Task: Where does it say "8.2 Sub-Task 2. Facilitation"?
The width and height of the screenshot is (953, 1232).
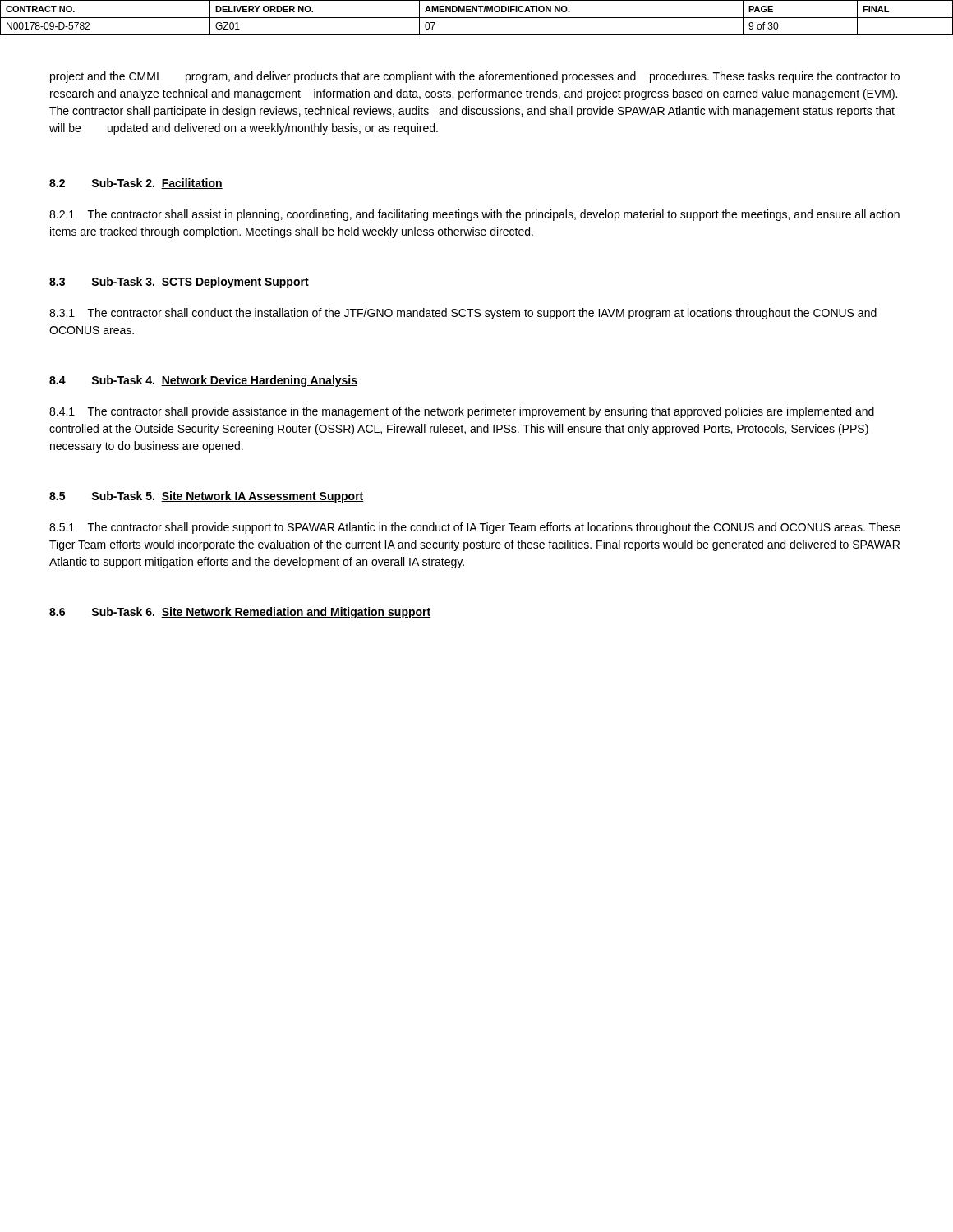Action: coord(136,183)
